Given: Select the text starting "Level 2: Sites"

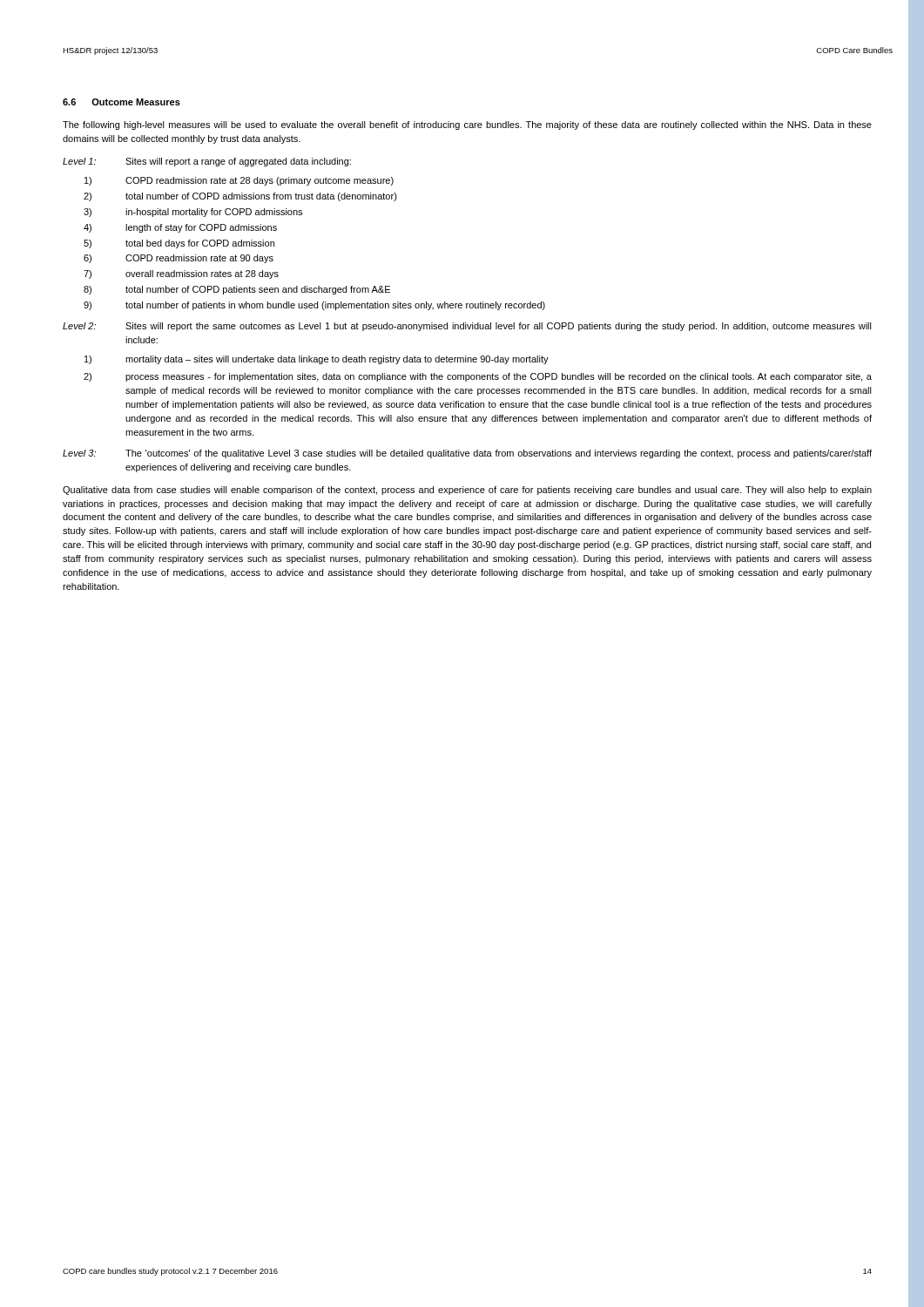Looking at the screenshot, I should [x=467, y=334].
